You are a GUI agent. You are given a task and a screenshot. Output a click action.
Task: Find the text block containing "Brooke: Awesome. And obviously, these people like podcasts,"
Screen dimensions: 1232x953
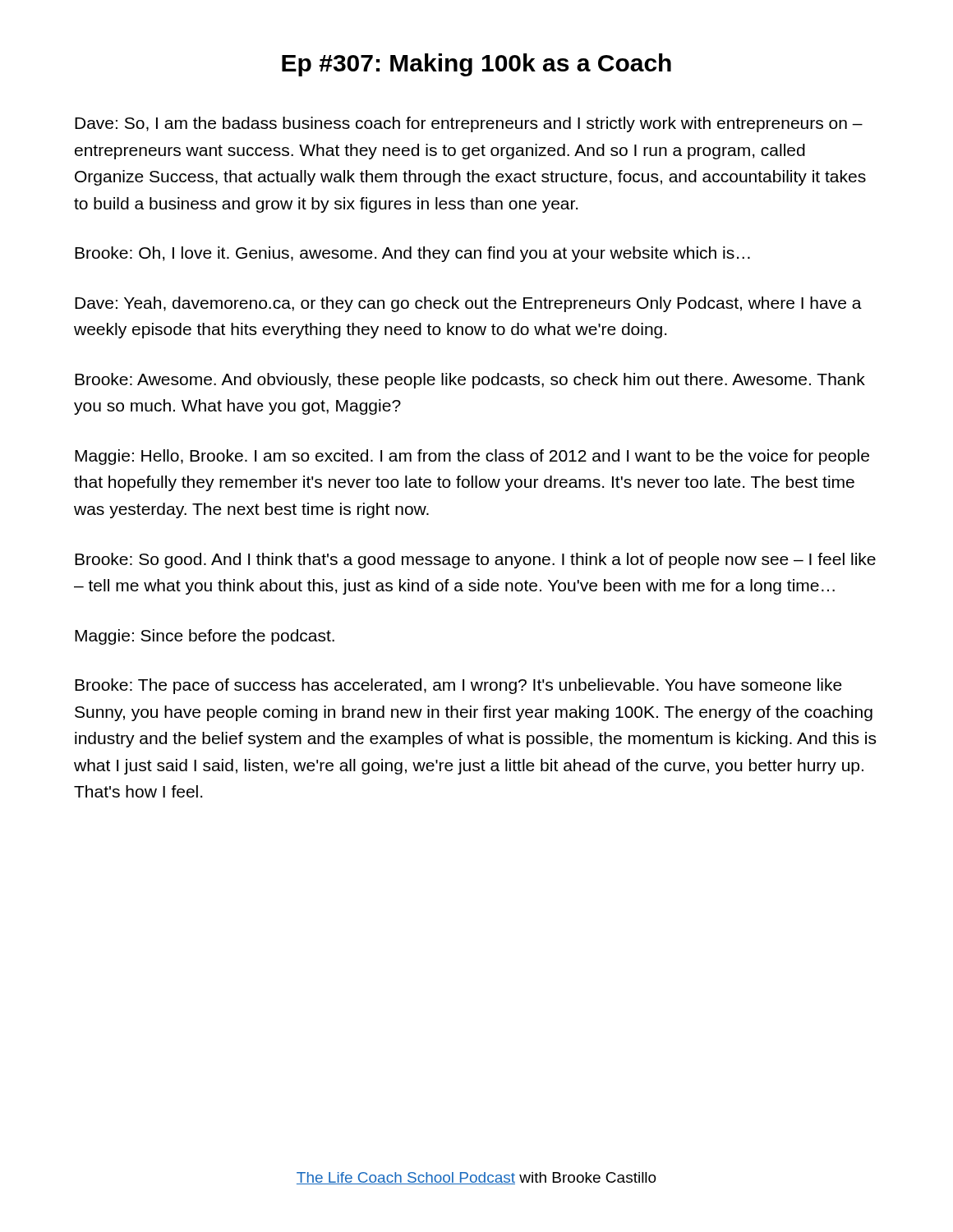[x=469, y=392]
